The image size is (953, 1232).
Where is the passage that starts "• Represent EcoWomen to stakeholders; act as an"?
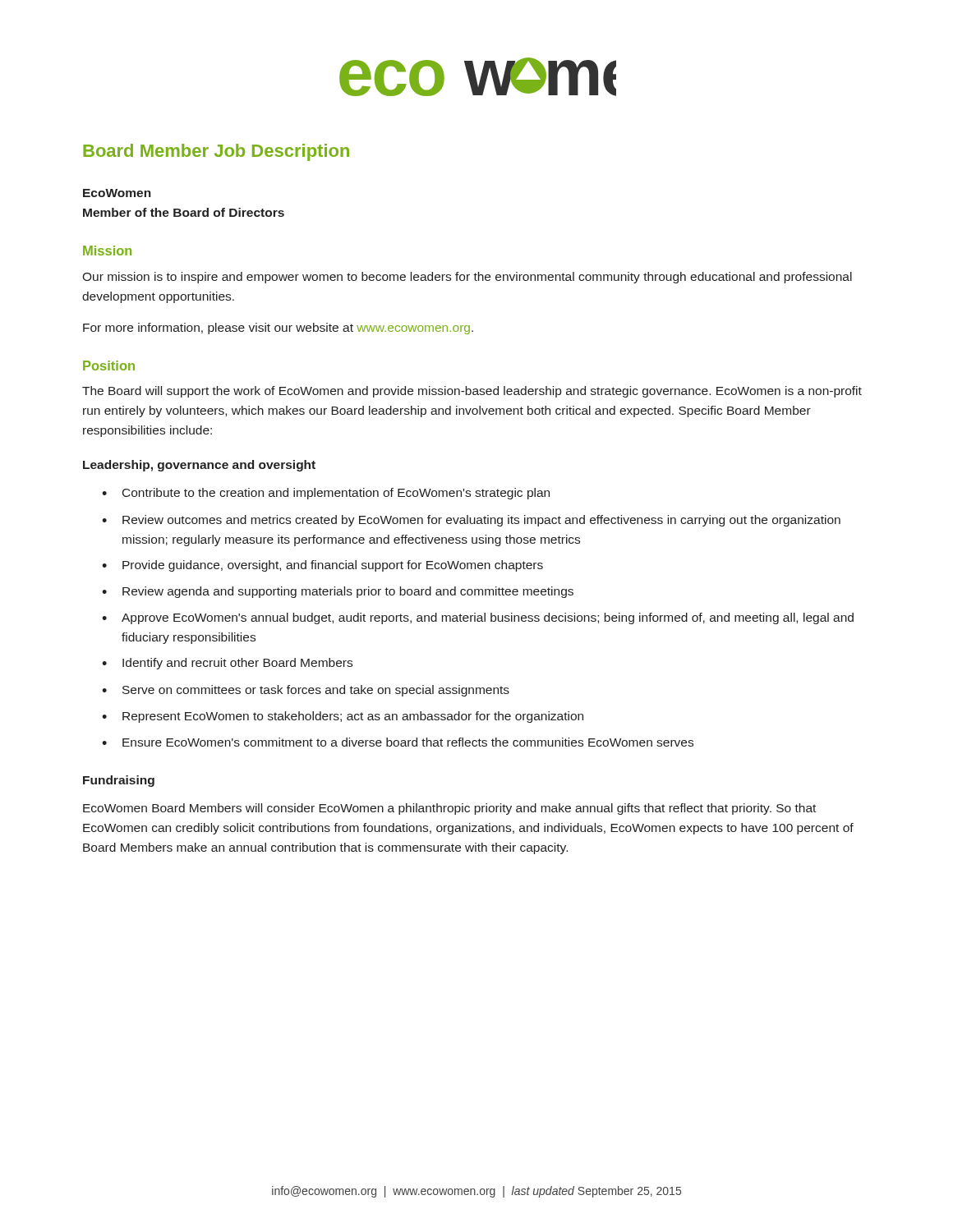[486, 717]
